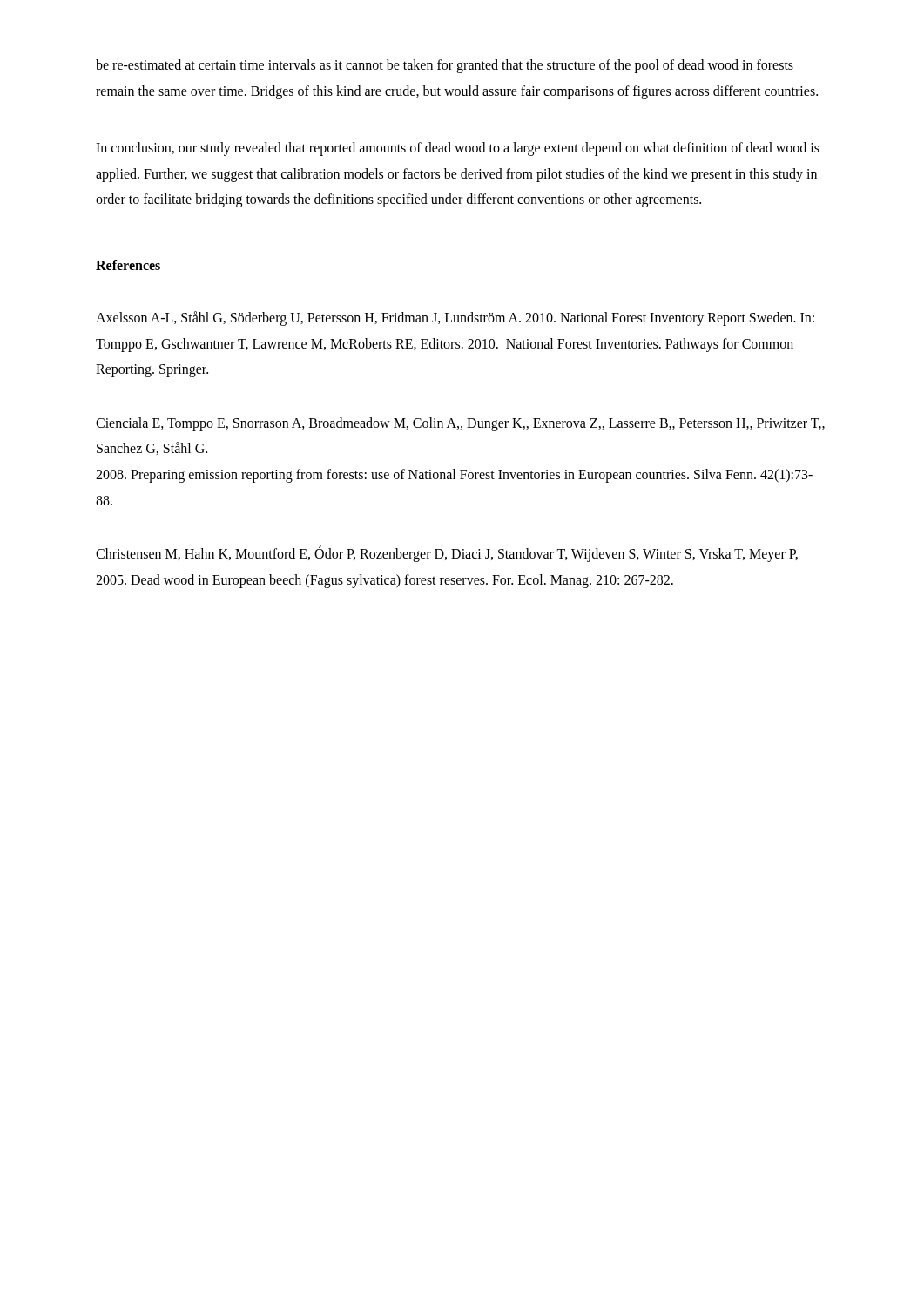This screenshot has width=924, height=1307.
Task: Locate the block of text that opens with "Axelsson A-L, Ståhl G, Söderberg U, Petersson H,"
Action: coord(456,343)
